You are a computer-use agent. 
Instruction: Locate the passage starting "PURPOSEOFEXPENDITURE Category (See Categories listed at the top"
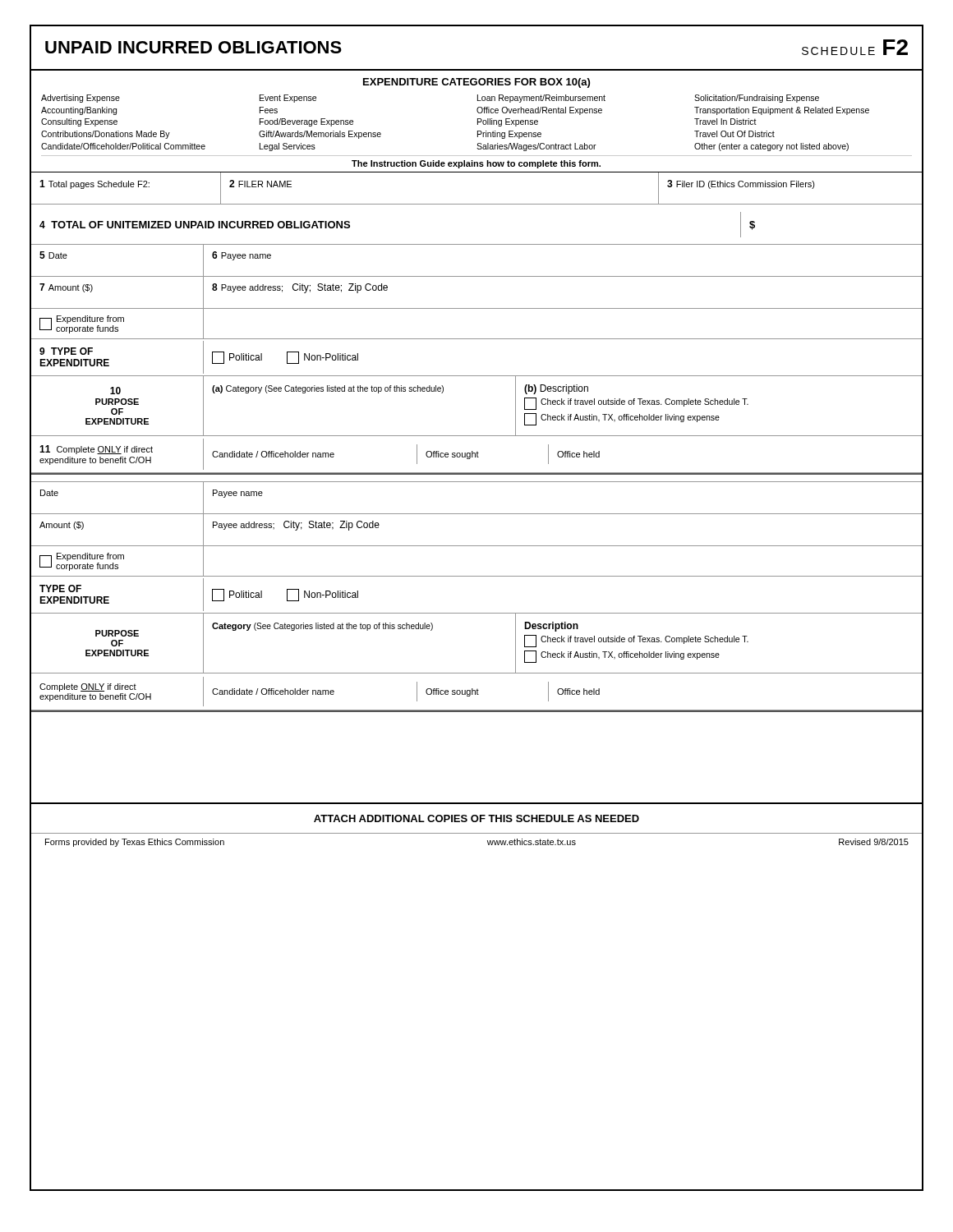[476, 643]
